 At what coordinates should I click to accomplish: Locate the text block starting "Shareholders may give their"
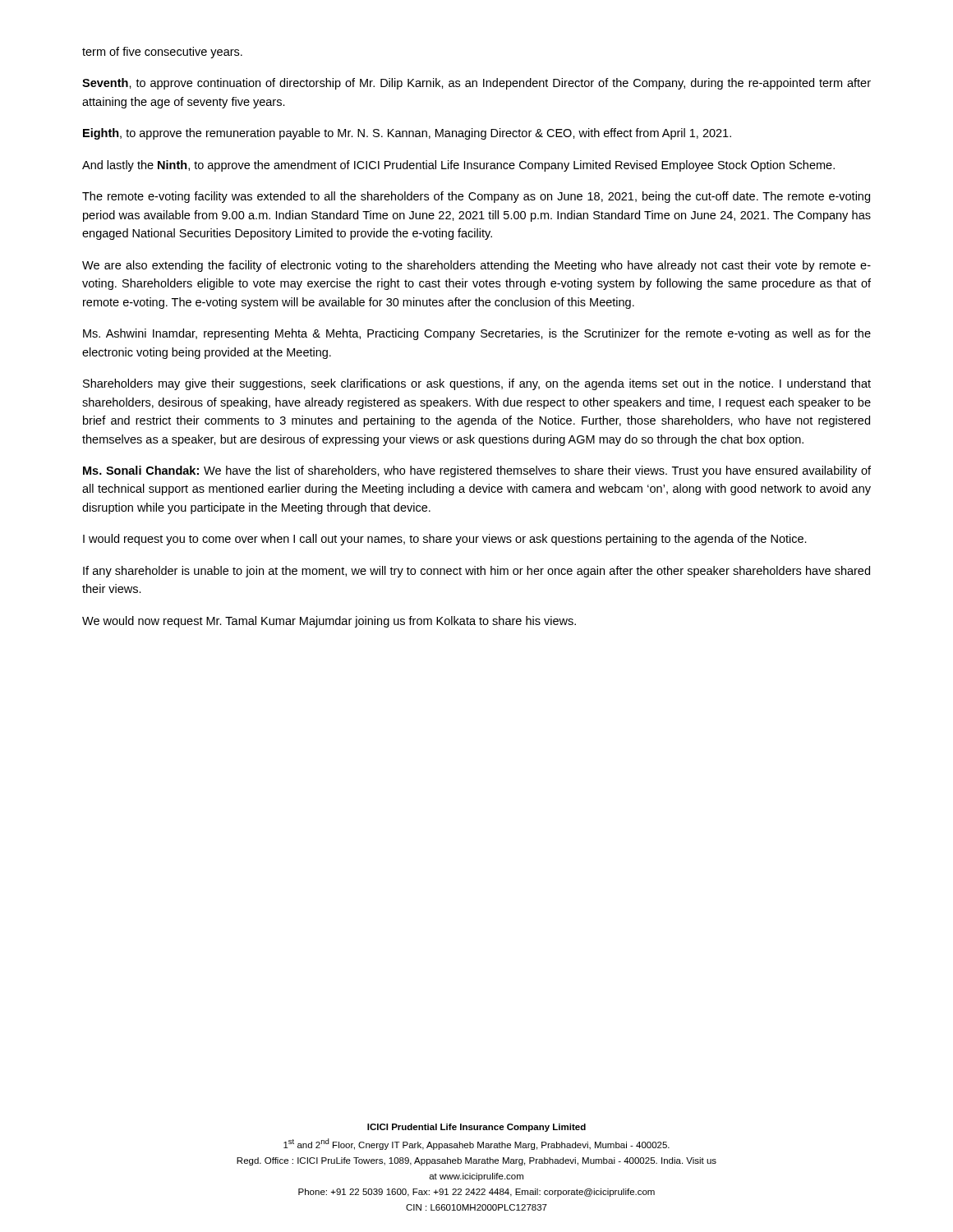point(476,411)
